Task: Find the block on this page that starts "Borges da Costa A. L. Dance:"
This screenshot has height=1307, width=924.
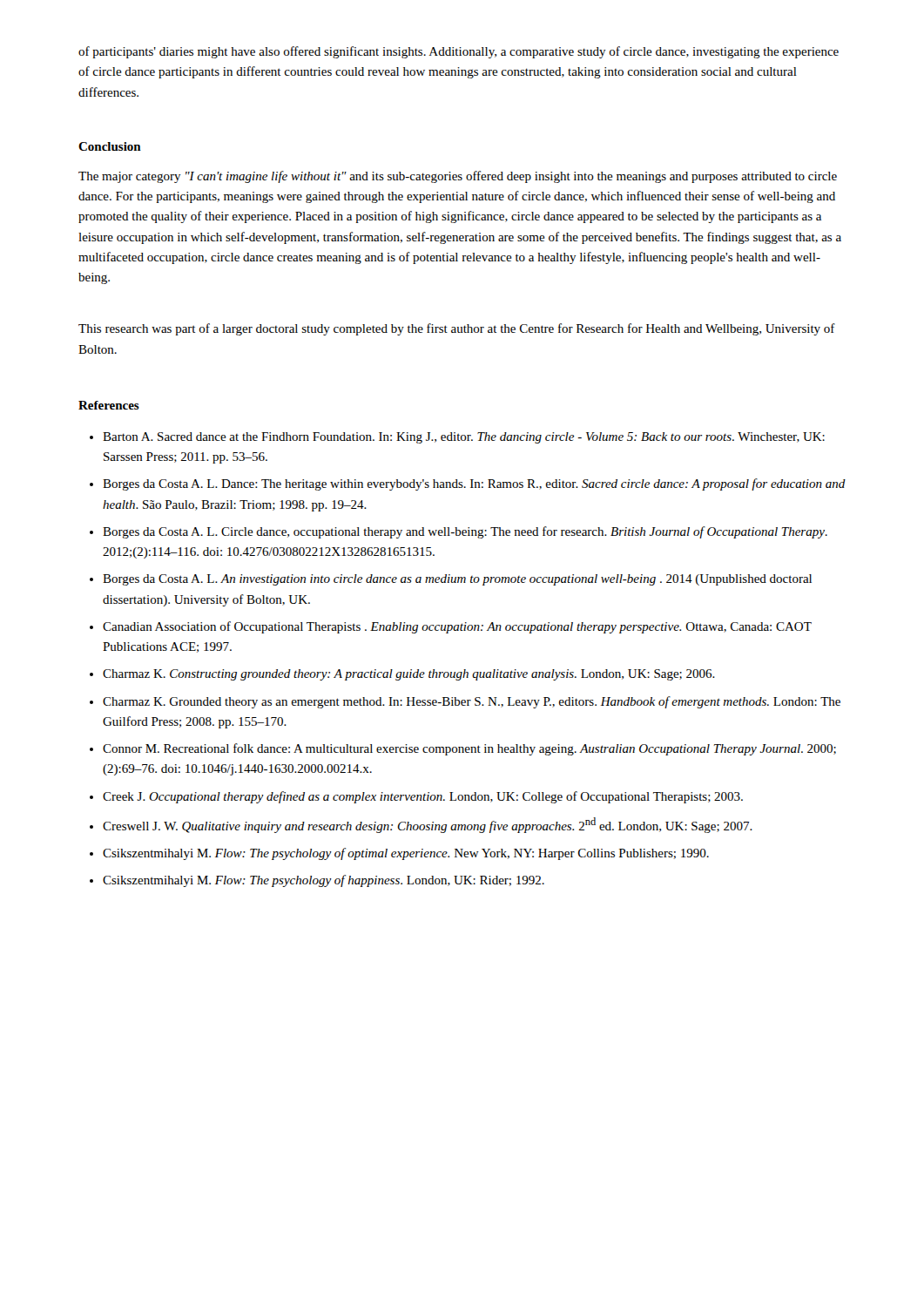Action: (x=474, y=494)
